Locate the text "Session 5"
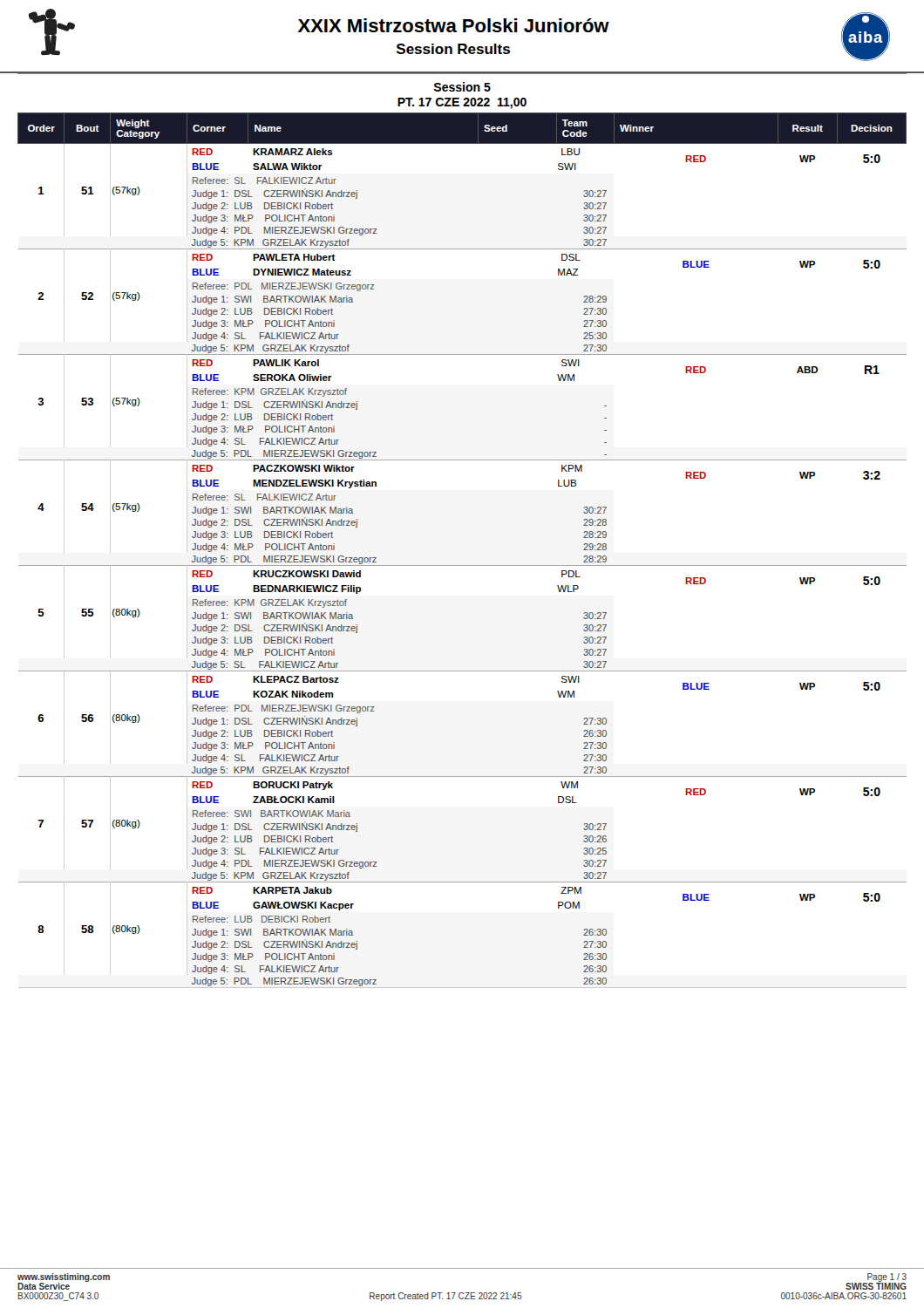The height and width of the screenshot is (1308, 924). click(x=462, y=87)
